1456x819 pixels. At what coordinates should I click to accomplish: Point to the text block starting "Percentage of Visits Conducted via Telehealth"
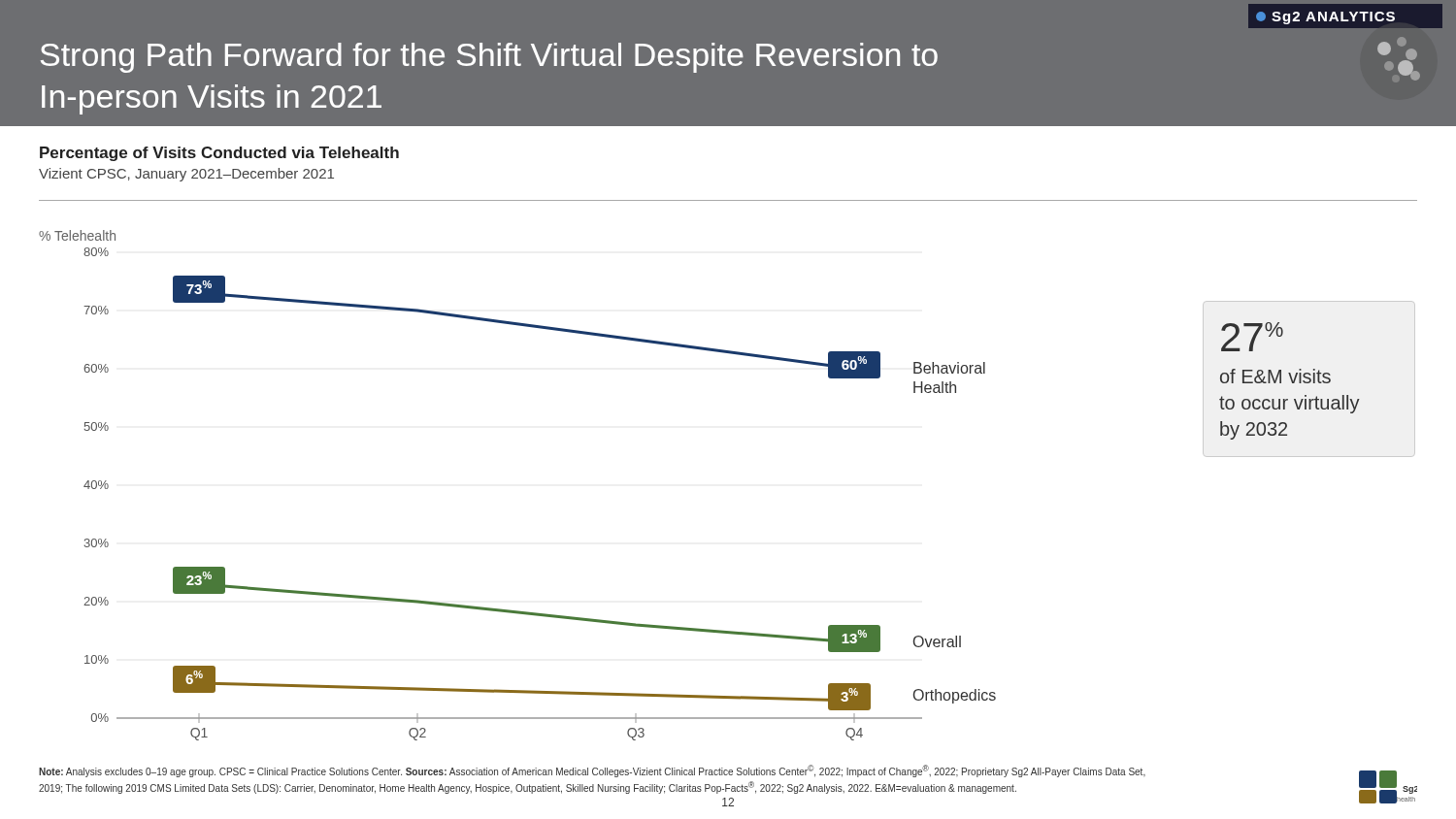(219, 163)
